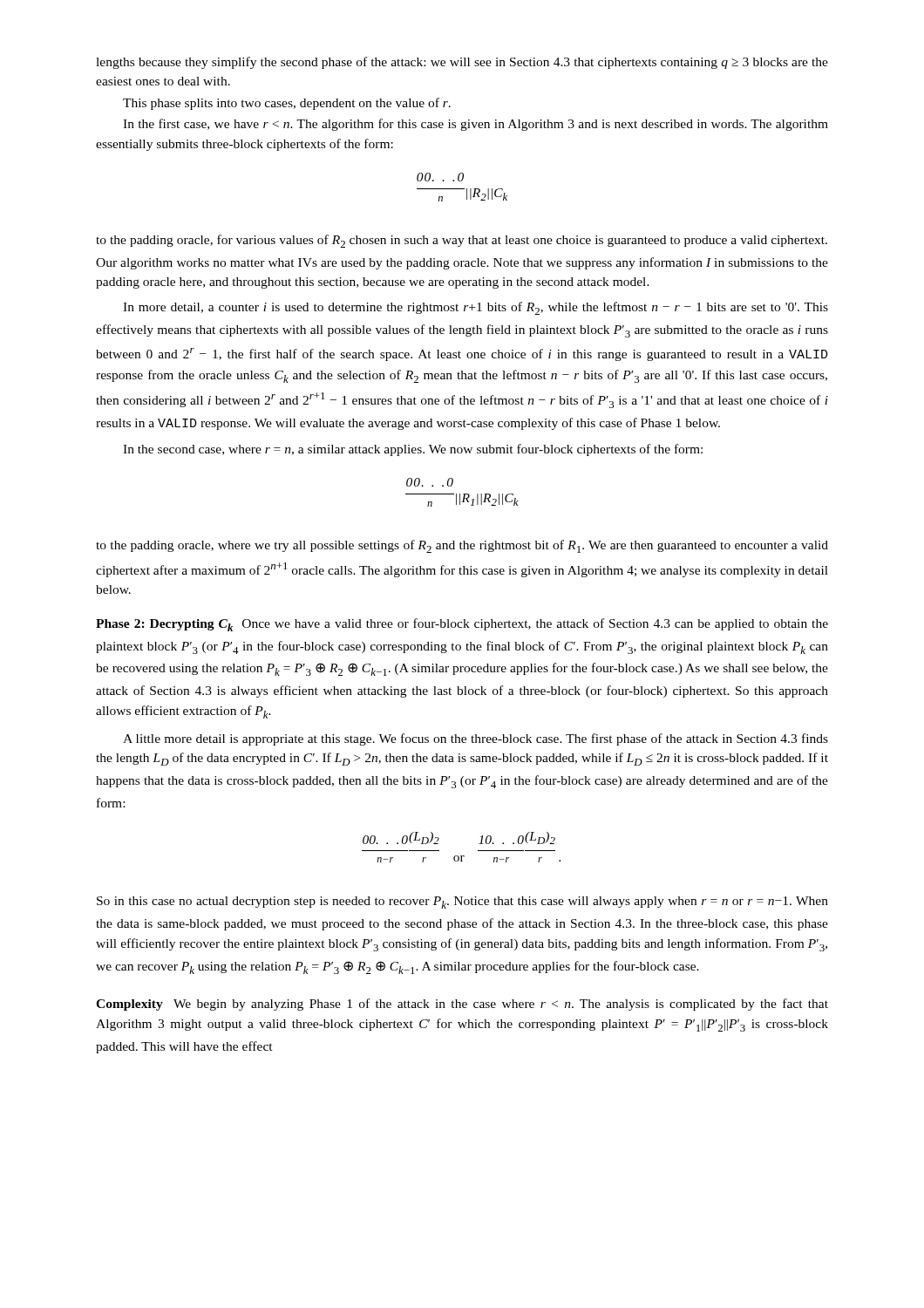The height and width of the screenshot is (1308, 924).
Task: Navigate to the text block starting ". .0 n ||R2||Ck"
Action: coord(462,195)
